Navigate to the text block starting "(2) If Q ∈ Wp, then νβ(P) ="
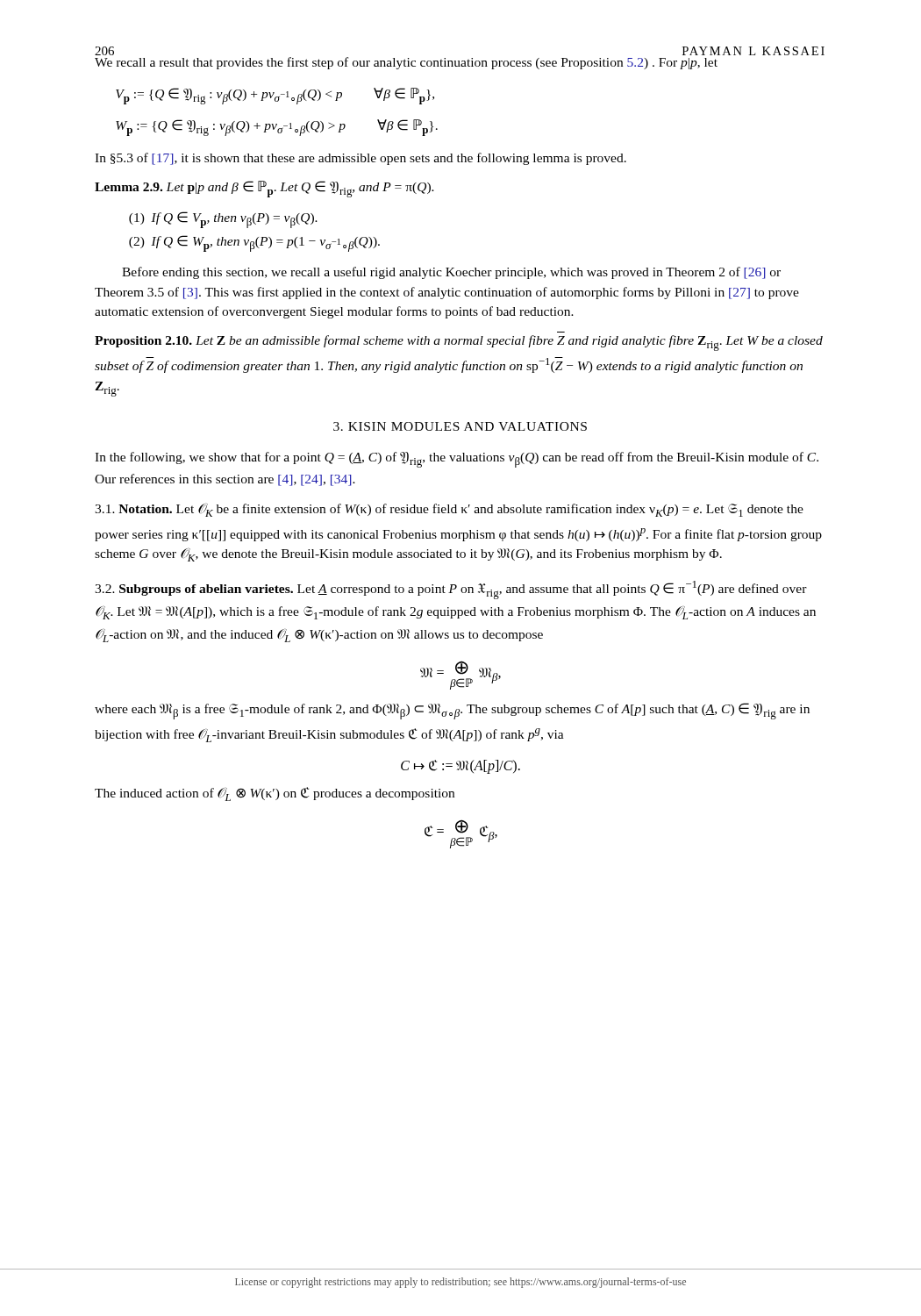The height and width of the screenshot is (1316, 921). click(x=255, y=243)
